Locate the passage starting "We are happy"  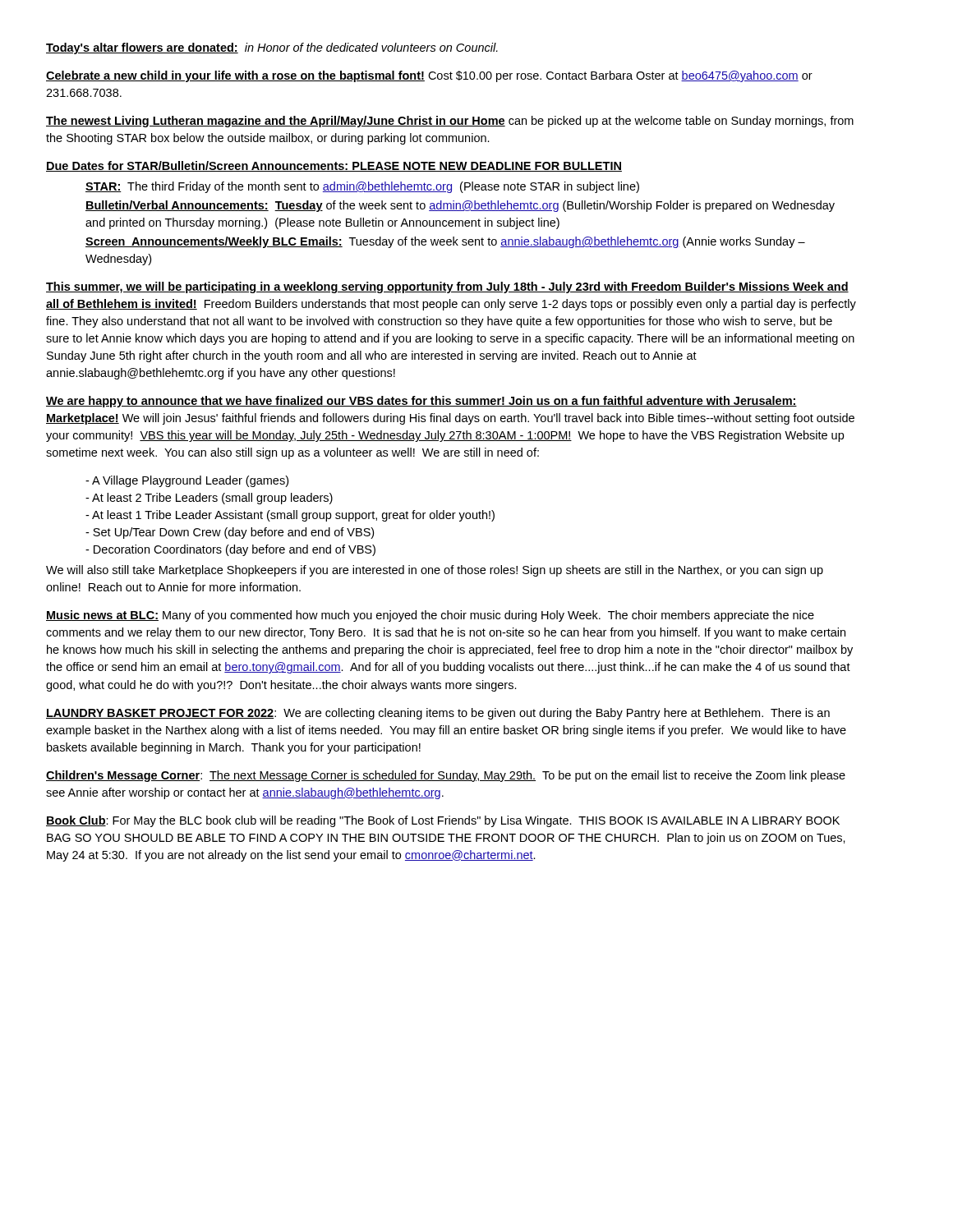tap(450, 427)
